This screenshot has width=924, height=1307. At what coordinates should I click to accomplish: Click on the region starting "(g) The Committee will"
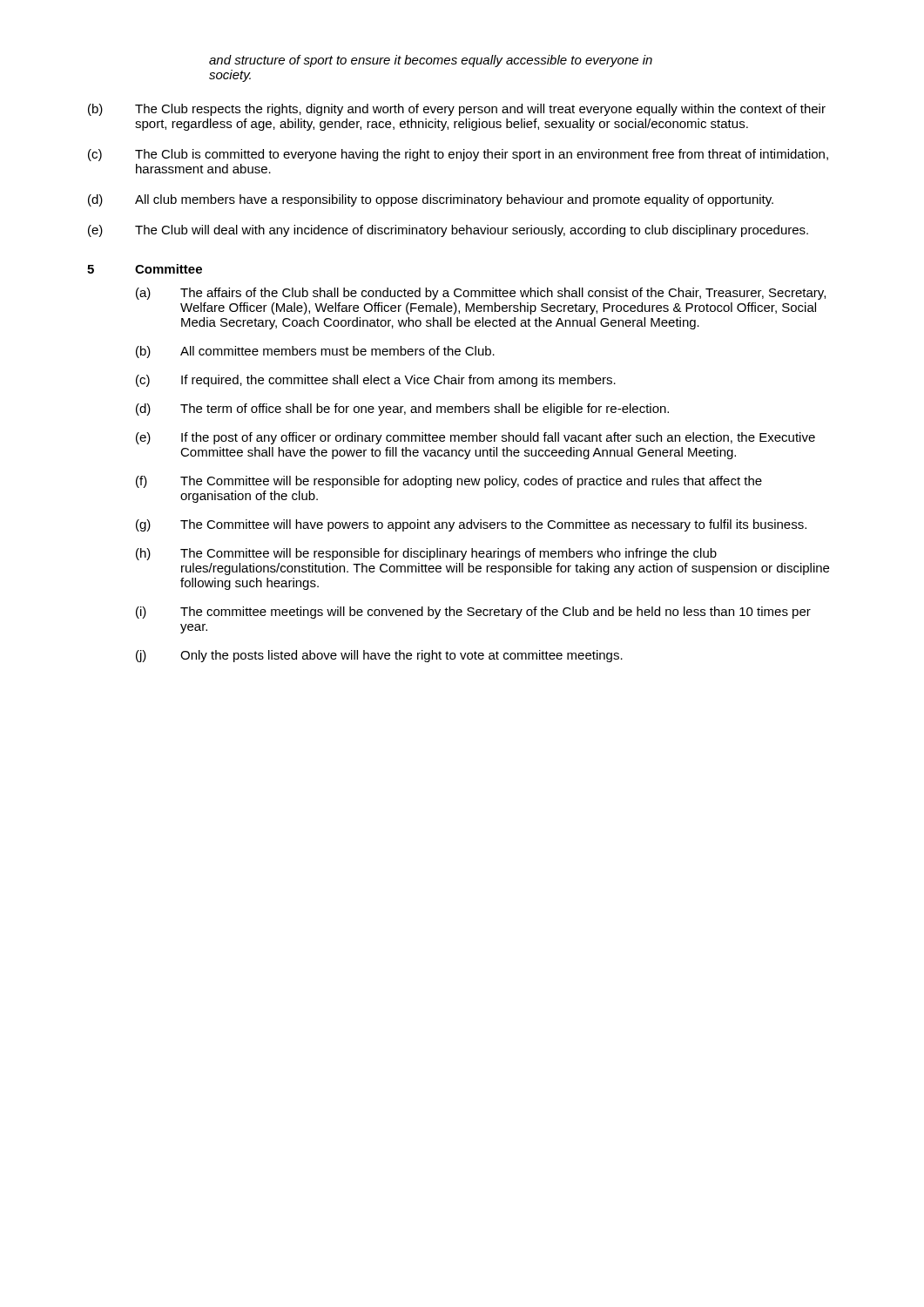tap(486, 524)
